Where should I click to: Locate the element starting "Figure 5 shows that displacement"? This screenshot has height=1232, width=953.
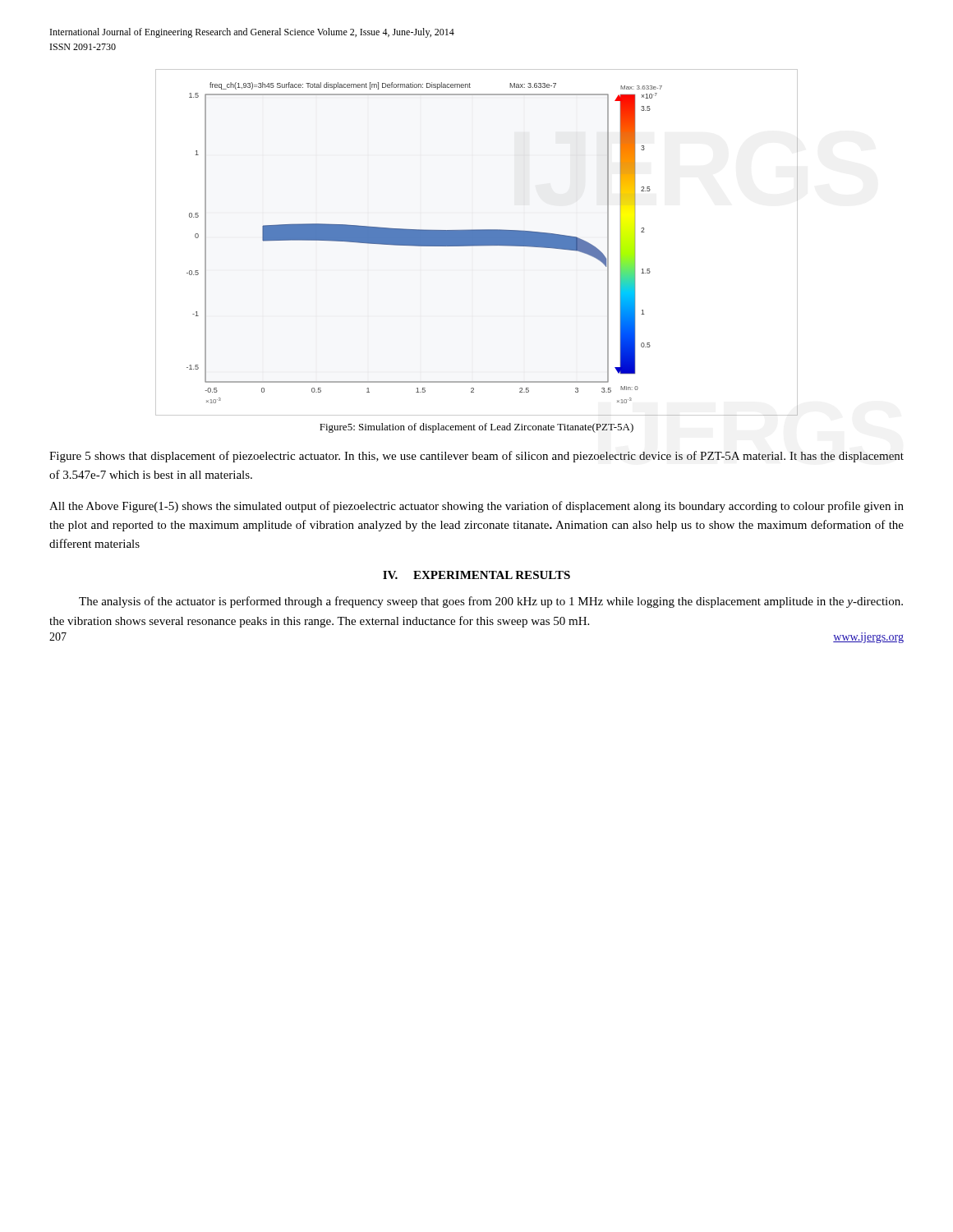click(476, 465)
